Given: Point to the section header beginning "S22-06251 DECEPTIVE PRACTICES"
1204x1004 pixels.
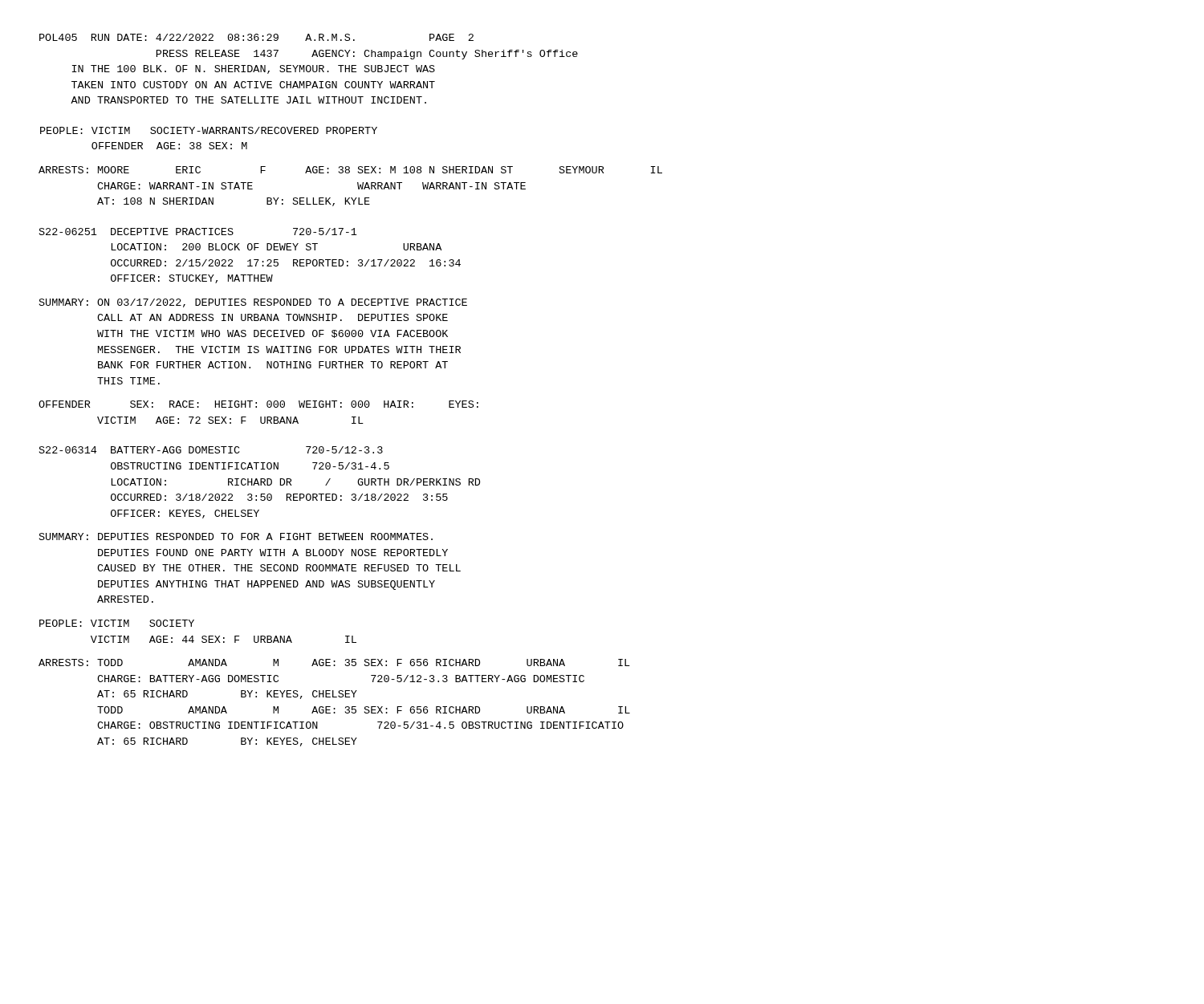Looking at the screenshot, I should (250, 256).
